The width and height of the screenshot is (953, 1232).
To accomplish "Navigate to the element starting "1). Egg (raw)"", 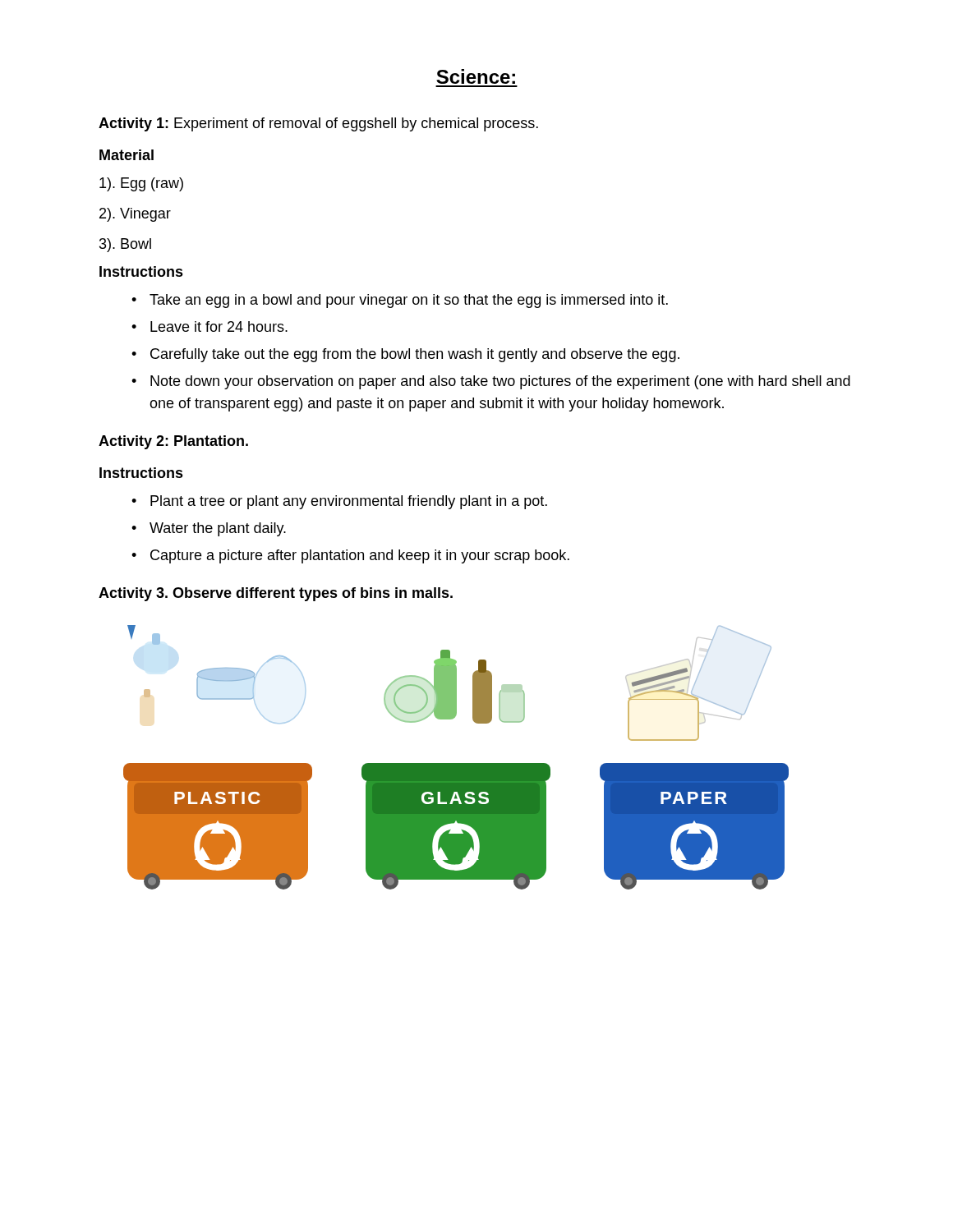I will tap(141, 183).
